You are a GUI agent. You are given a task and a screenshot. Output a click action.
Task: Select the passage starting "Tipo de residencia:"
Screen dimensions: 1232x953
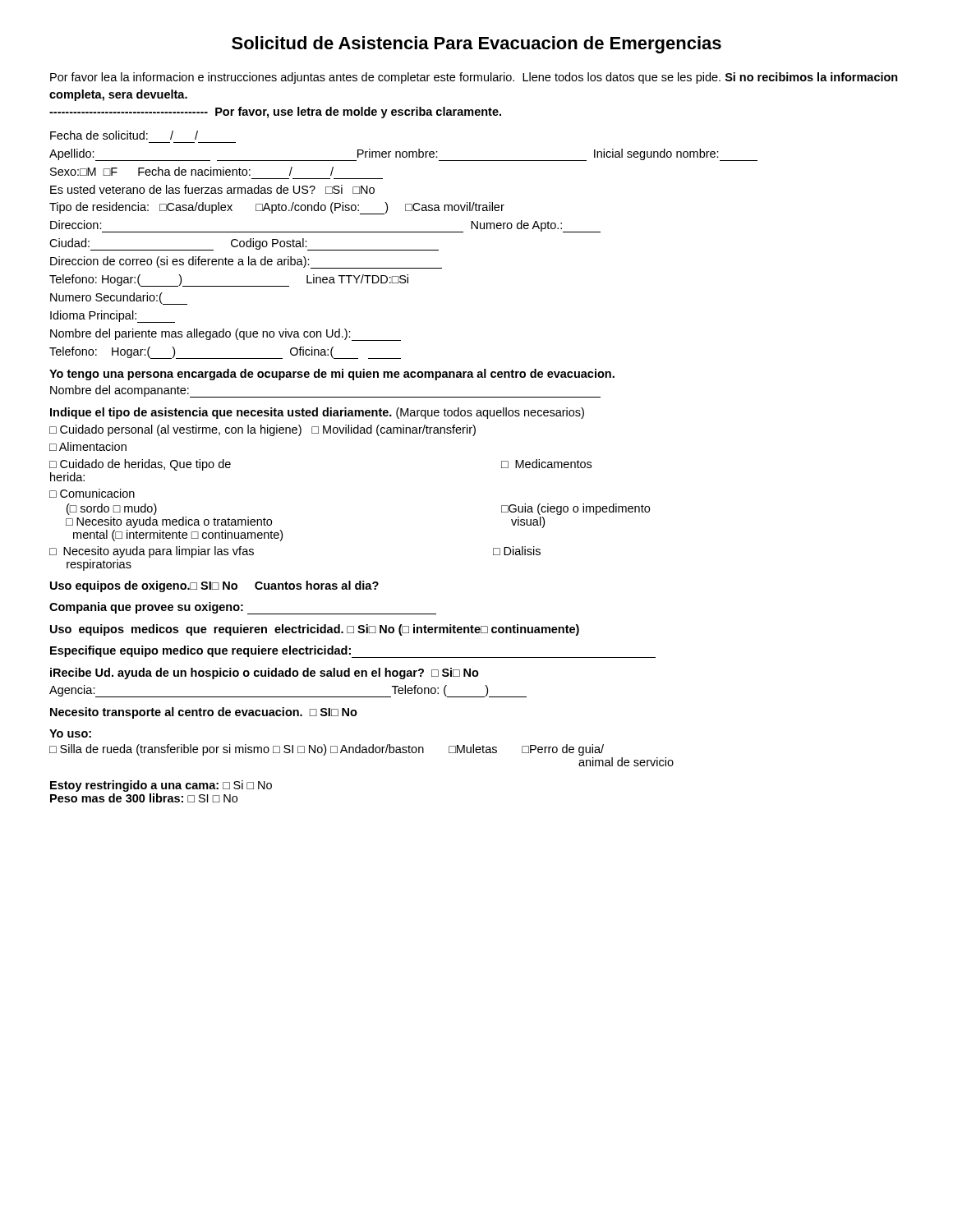click(x=277, y=207)
